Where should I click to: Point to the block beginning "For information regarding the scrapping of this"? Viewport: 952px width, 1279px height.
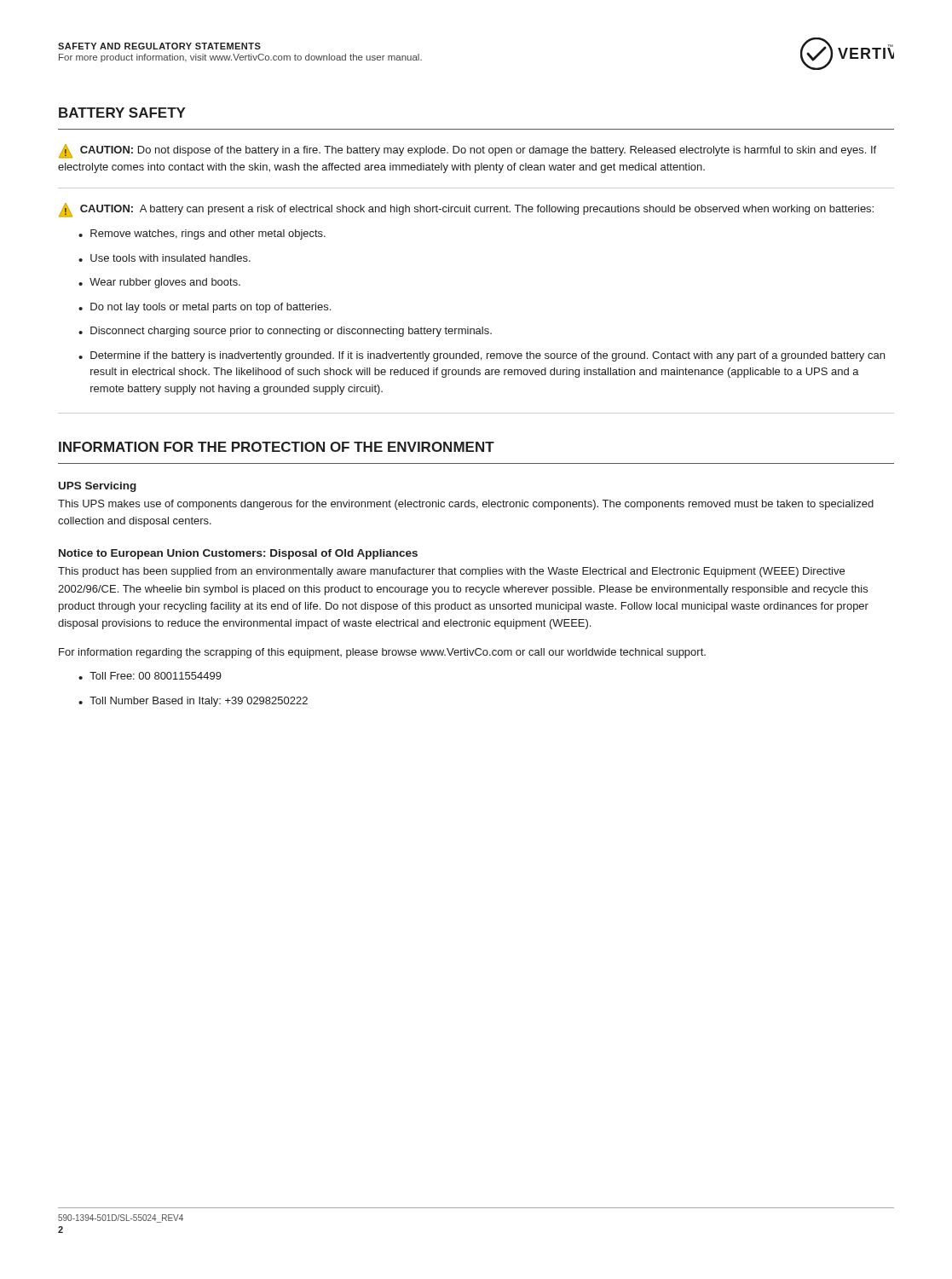(382, 652)
